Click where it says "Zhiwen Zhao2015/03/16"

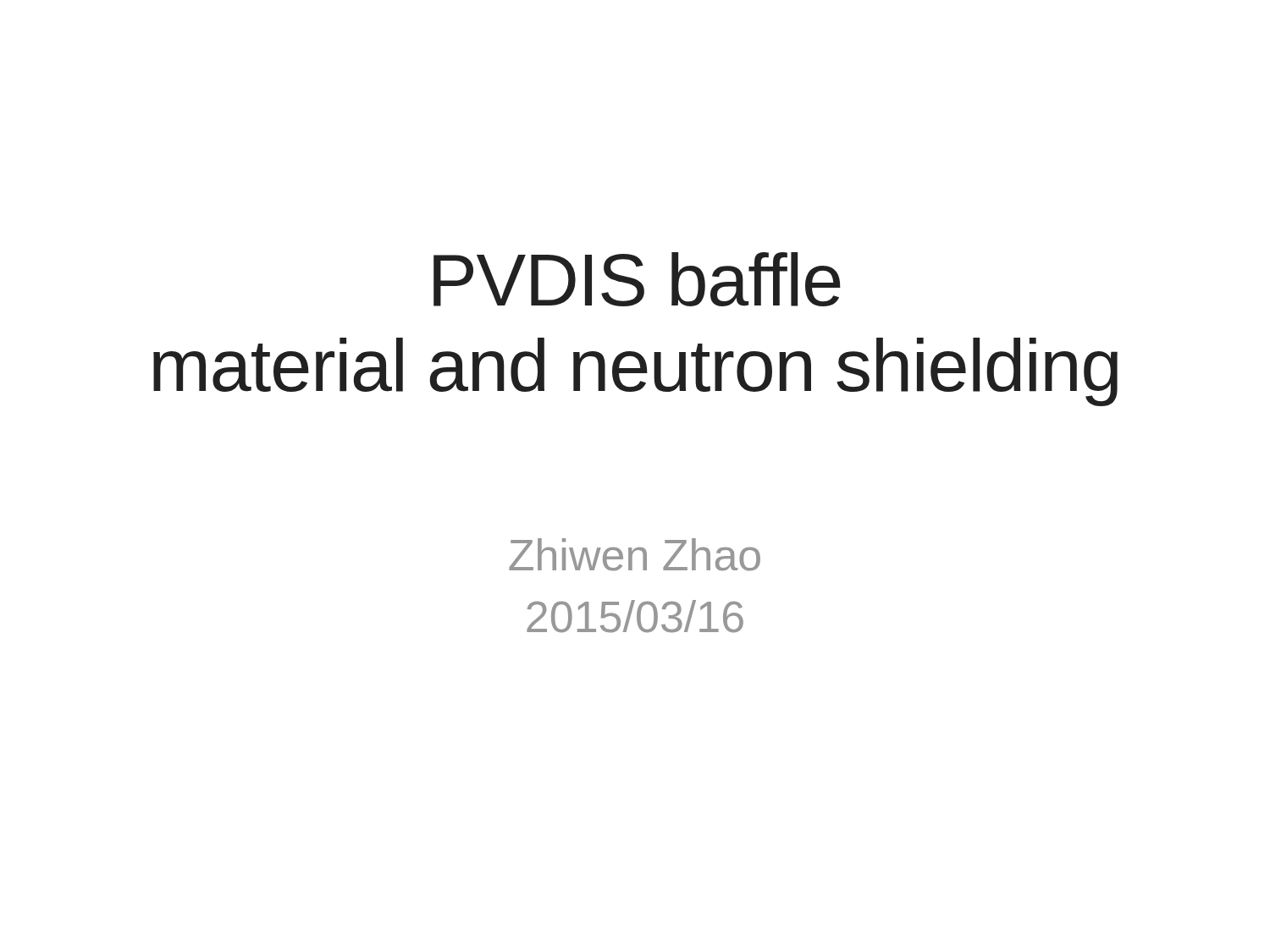pyautogui.click(x=635, y=586)
